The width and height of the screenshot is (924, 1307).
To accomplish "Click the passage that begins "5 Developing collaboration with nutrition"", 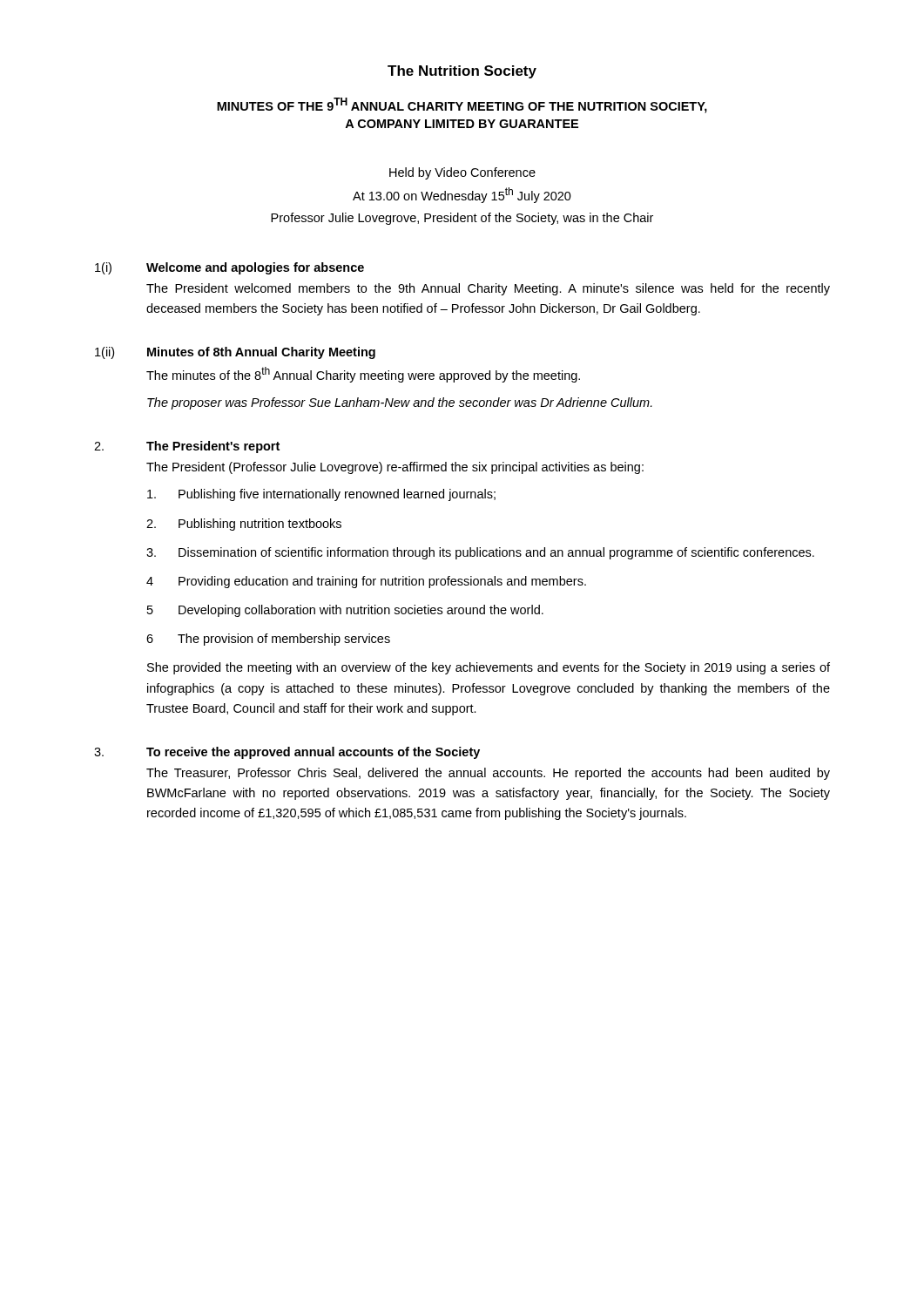I will [x=488, y=611].
